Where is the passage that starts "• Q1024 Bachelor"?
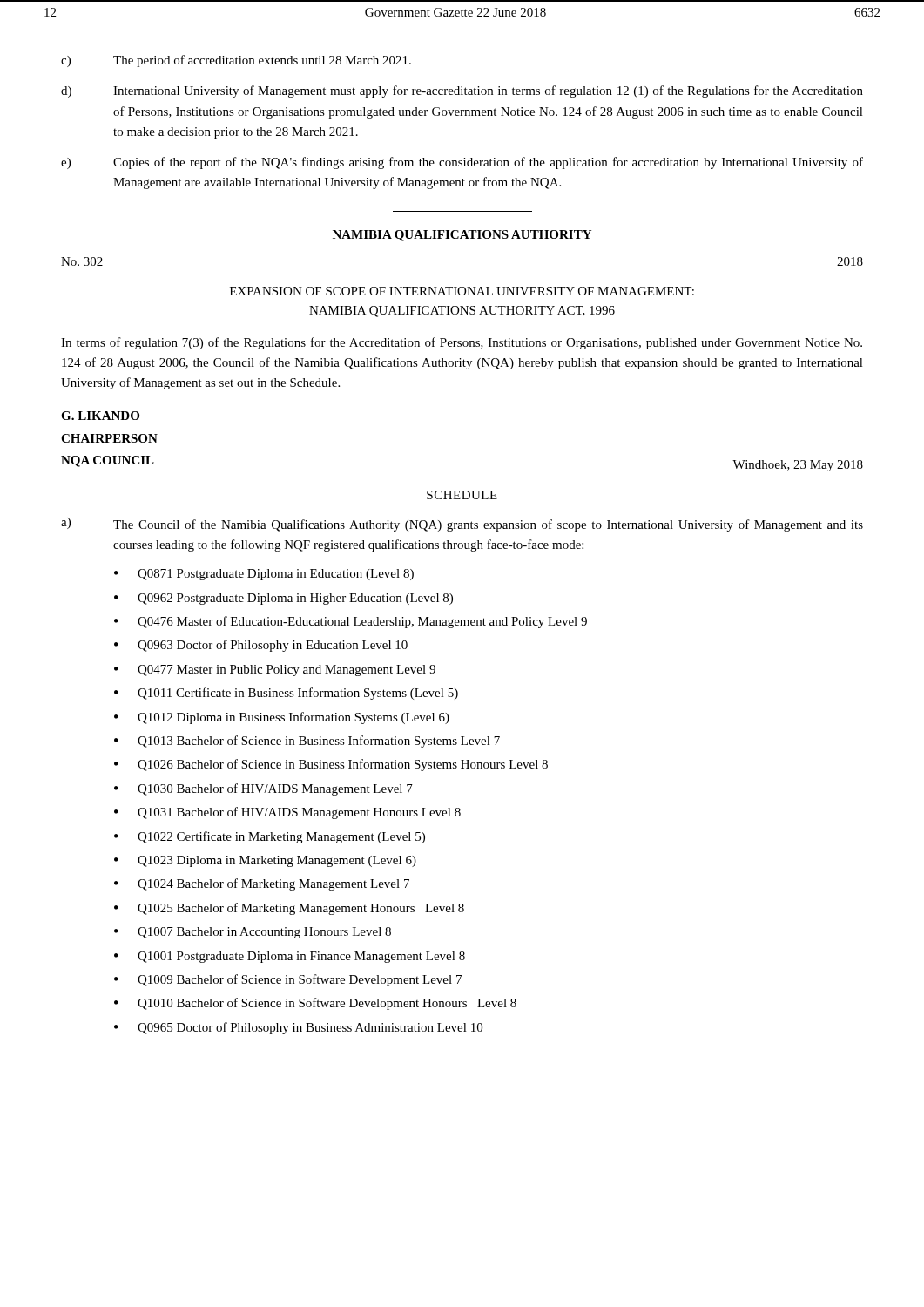The width and height of the screenshot is (924, 1307). click(x=262, y=884)
